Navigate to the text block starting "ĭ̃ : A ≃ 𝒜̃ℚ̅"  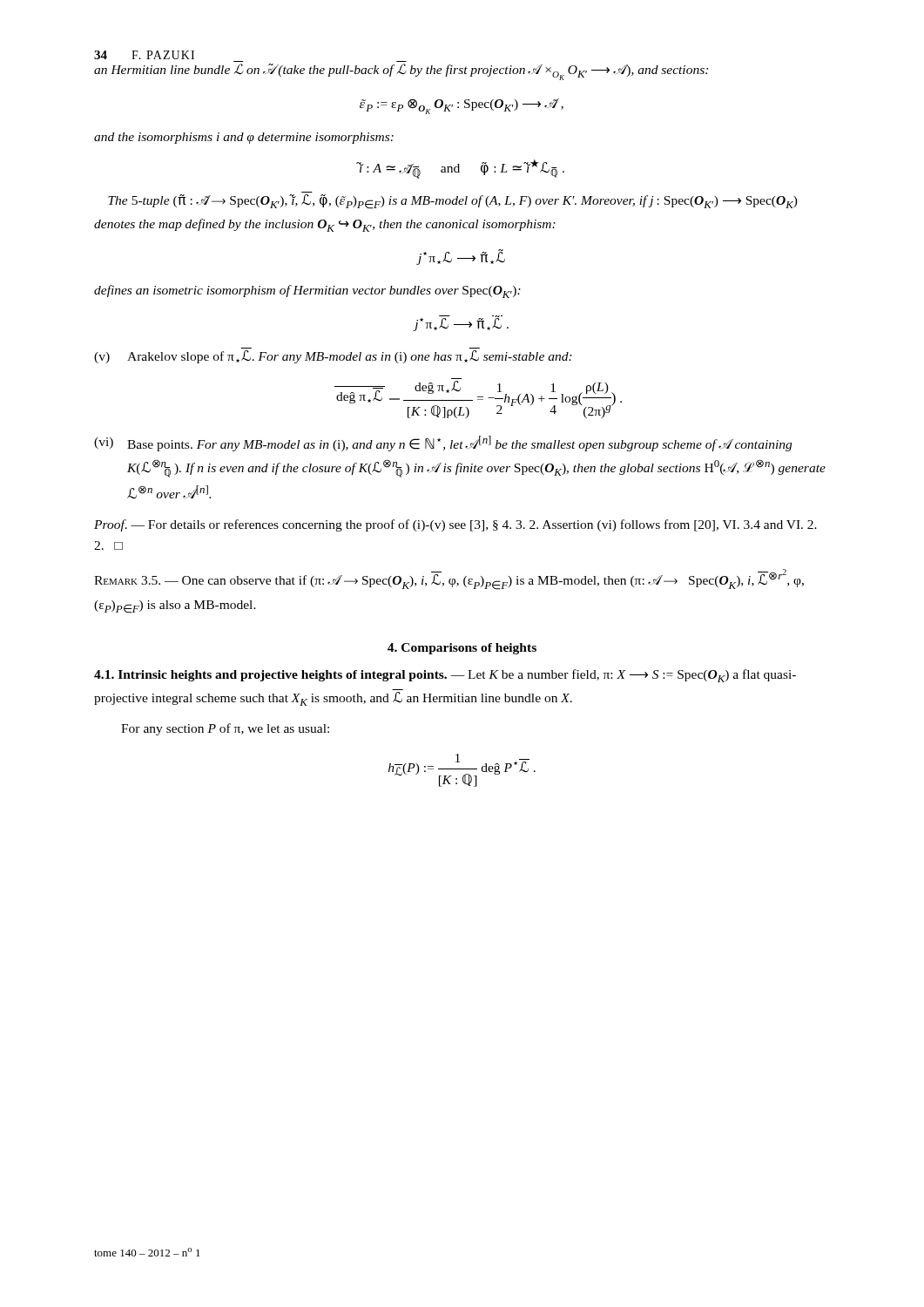(462, 169)
